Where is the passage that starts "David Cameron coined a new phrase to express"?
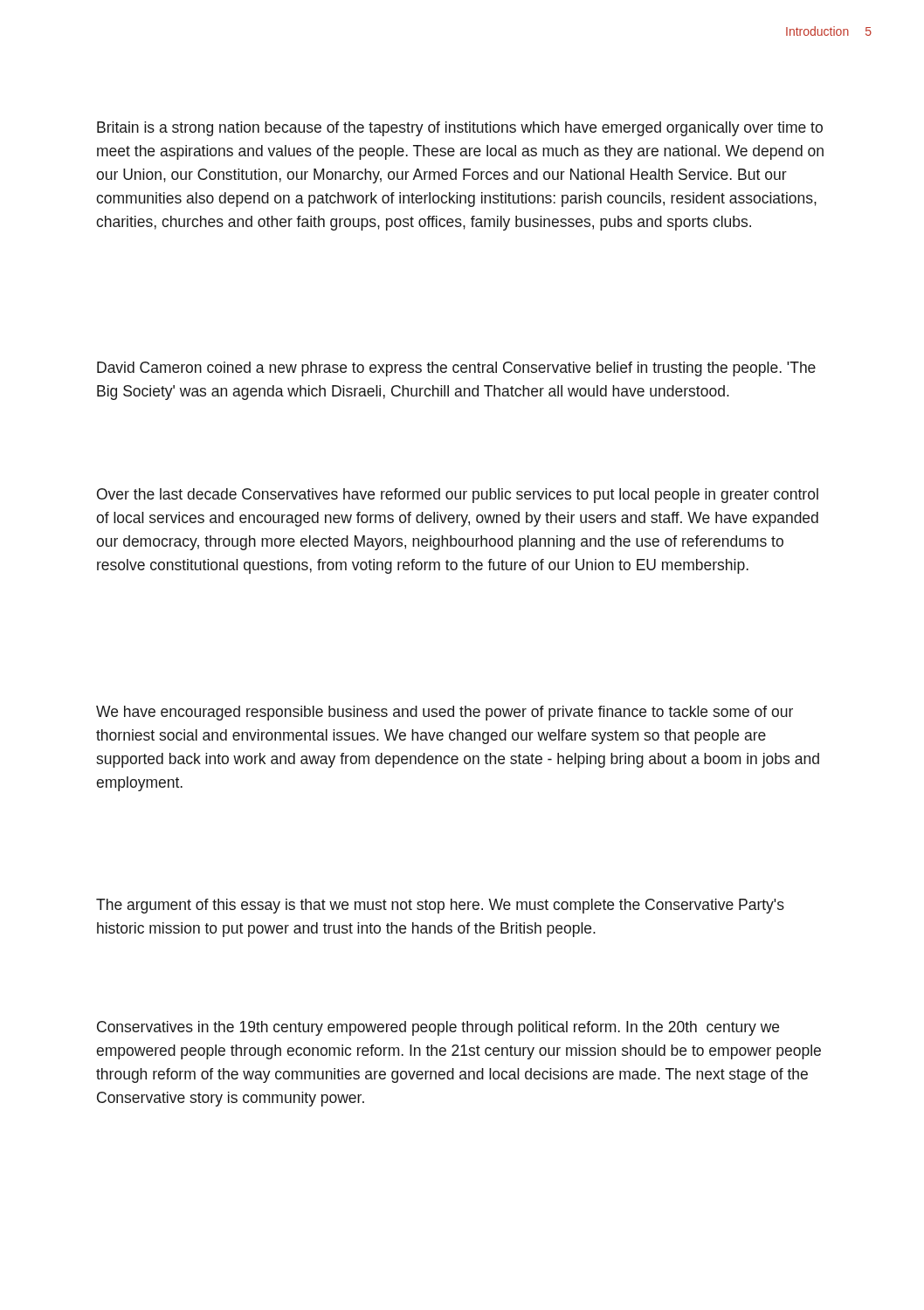924x1310 pixels. click(x=462, y=380)
